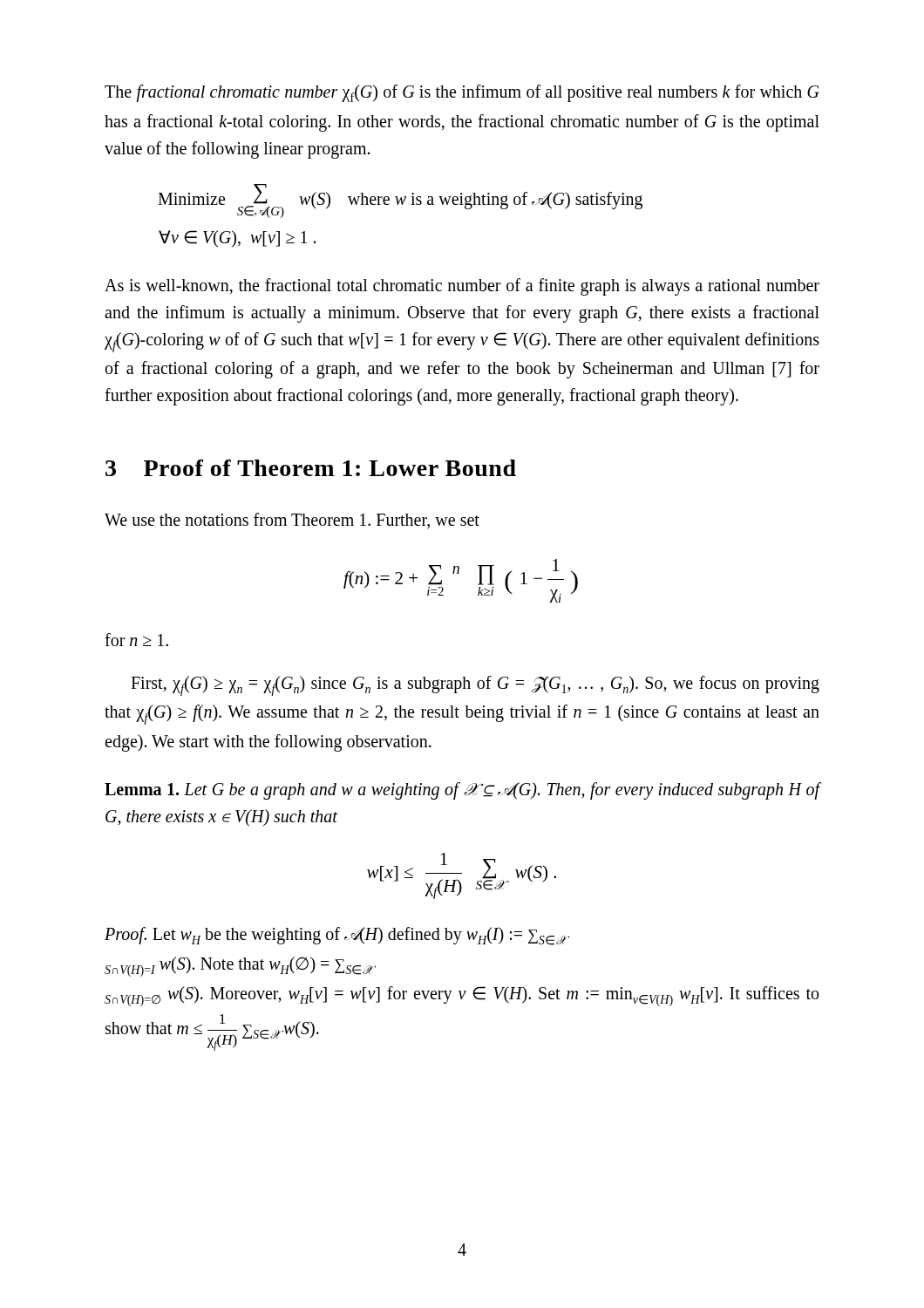Select the formula that reads "Minimize ∑ S∈𝒜(G) w(S) where w"
This screenshot has width=924, height=1308.
click(488, 213)
